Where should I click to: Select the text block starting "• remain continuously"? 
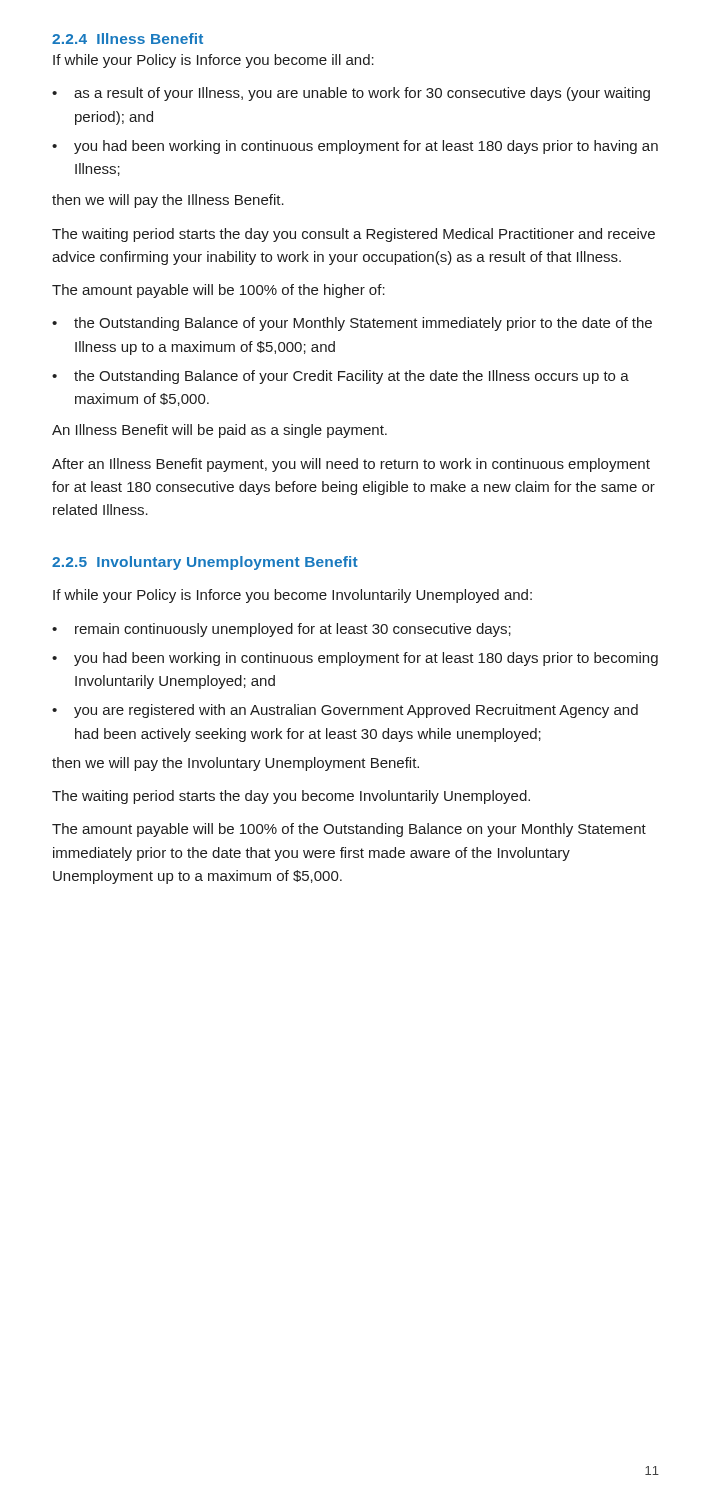click(x=356, y=628)
